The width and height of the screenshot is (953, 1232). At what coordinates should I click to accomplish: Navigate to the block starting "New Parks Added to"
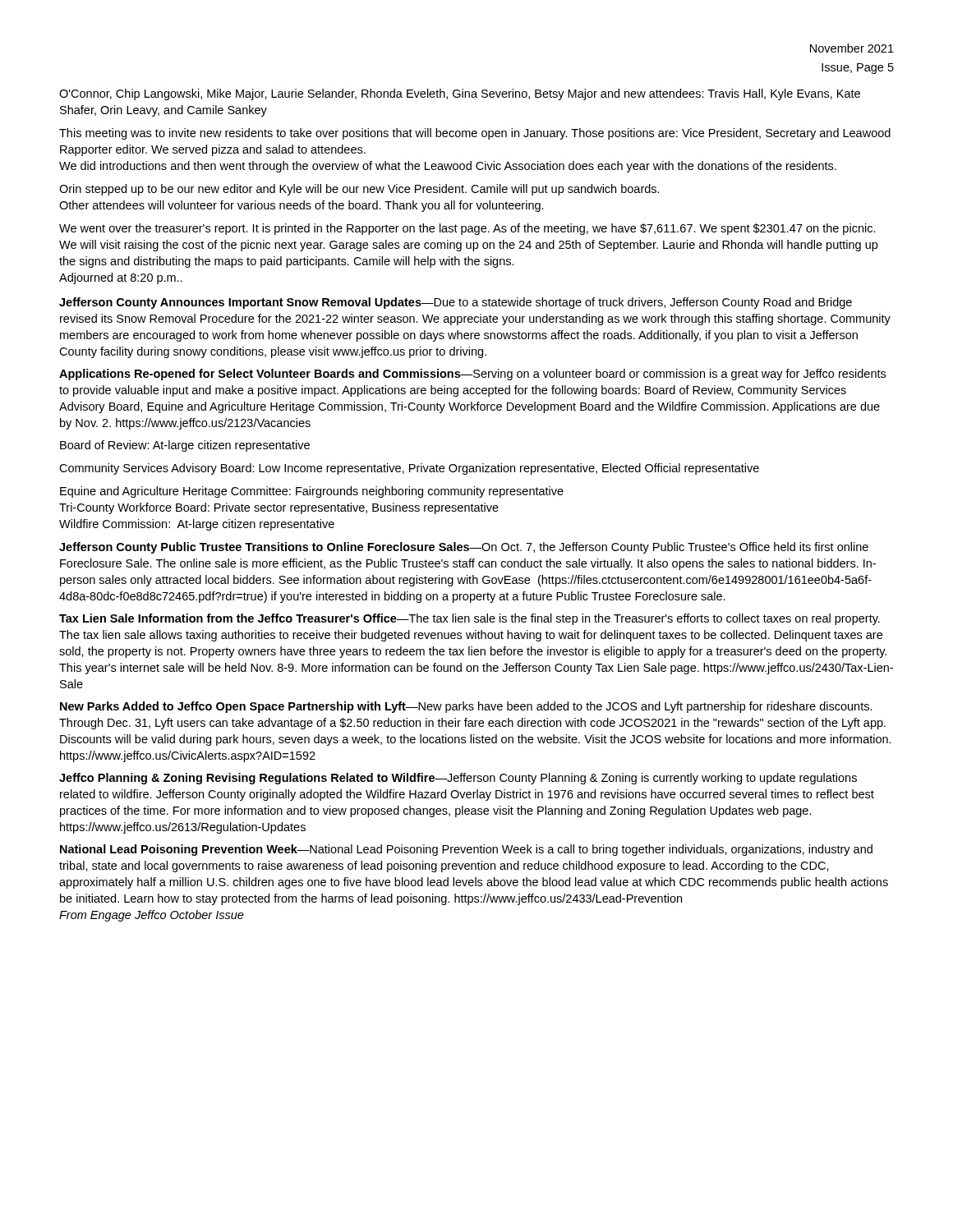476,731
